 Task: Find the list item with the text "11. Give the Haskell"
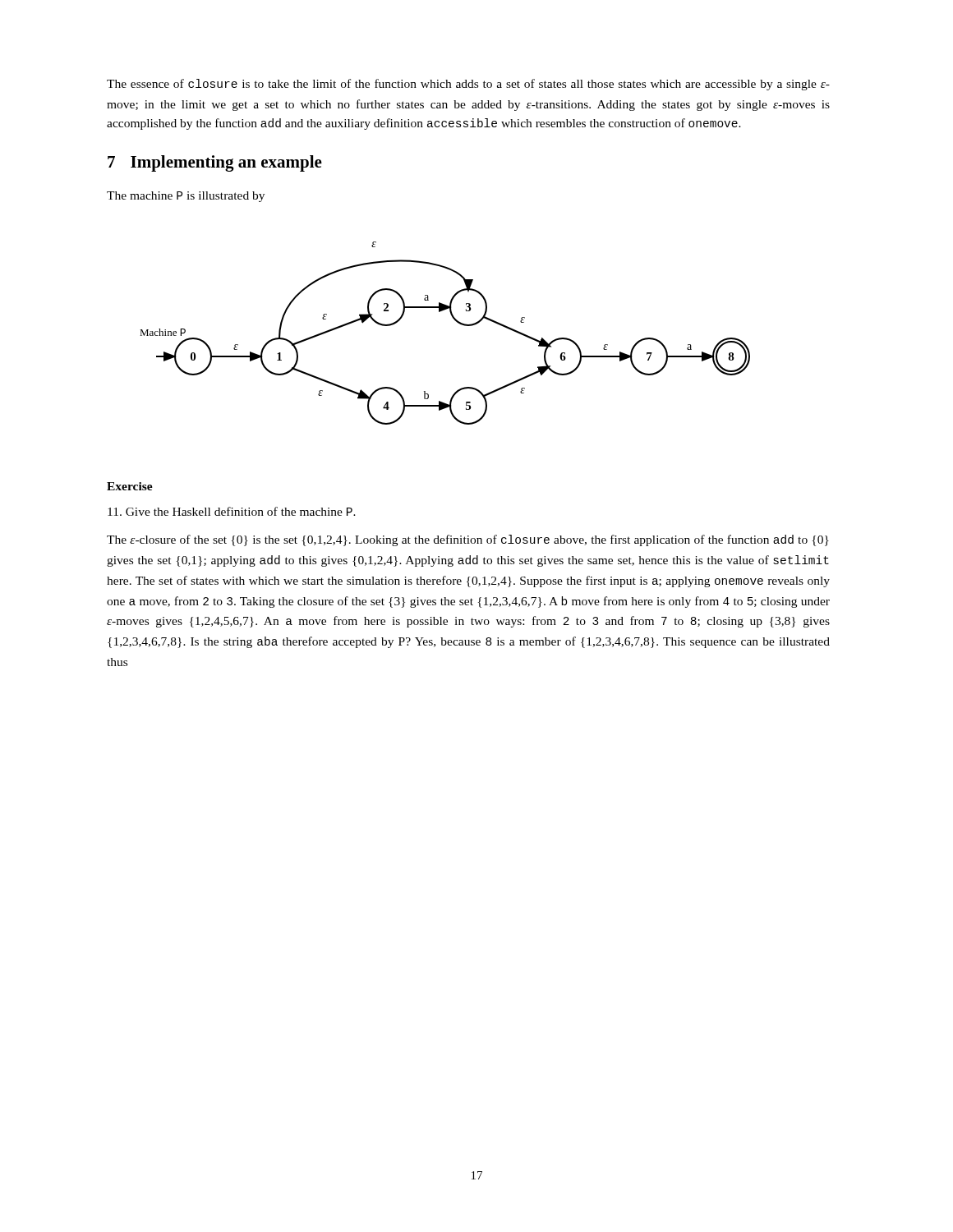tap(231, 511)
